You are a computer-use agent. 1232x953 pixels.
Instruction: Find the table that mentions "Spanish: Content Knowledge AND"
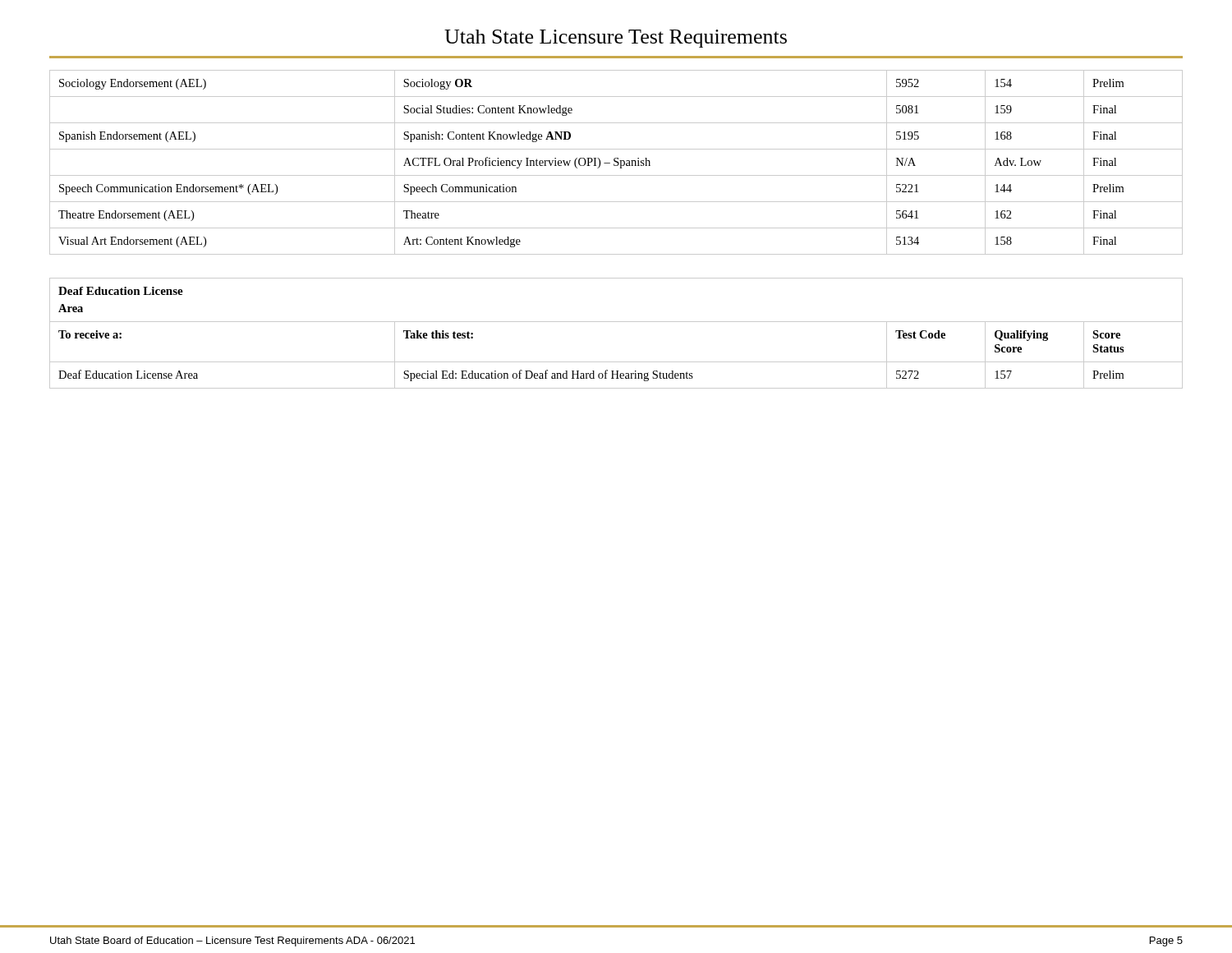(616, 162)
